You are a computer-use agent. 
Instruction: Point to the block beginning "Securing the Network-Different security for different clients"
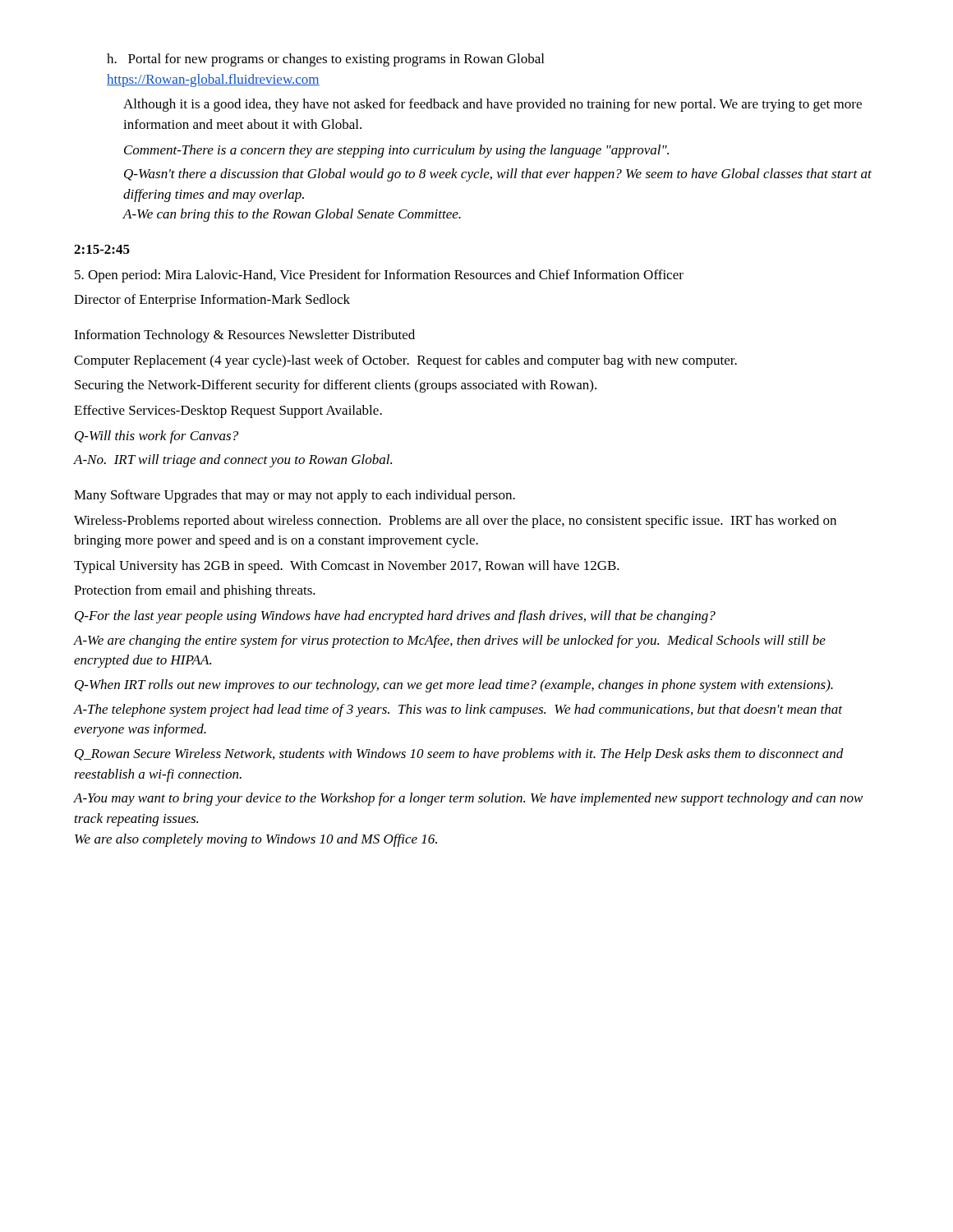(336, 385)
